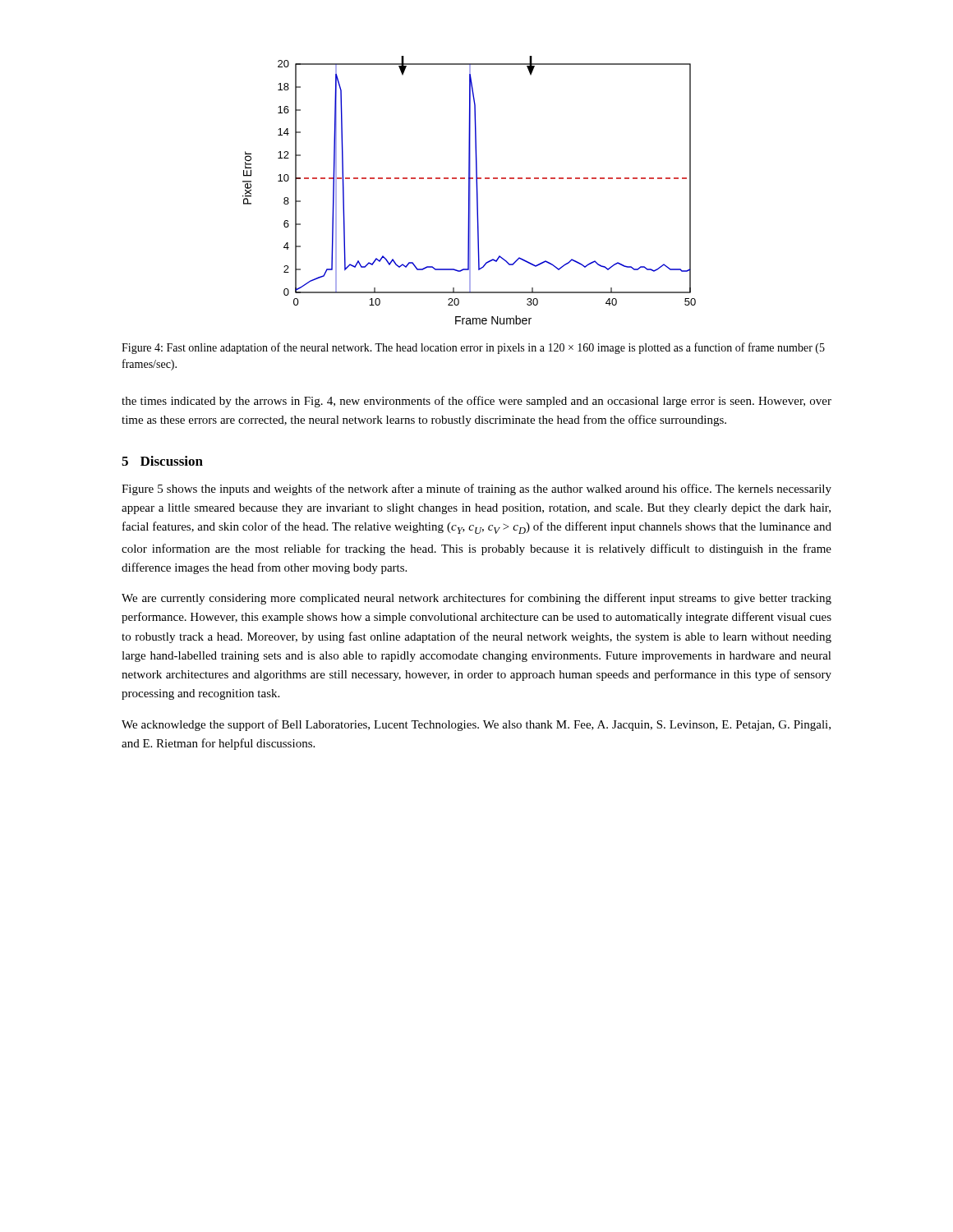Click on the text starting "Figure 4: Fast online adaptation of"

[x=473, y=356]
